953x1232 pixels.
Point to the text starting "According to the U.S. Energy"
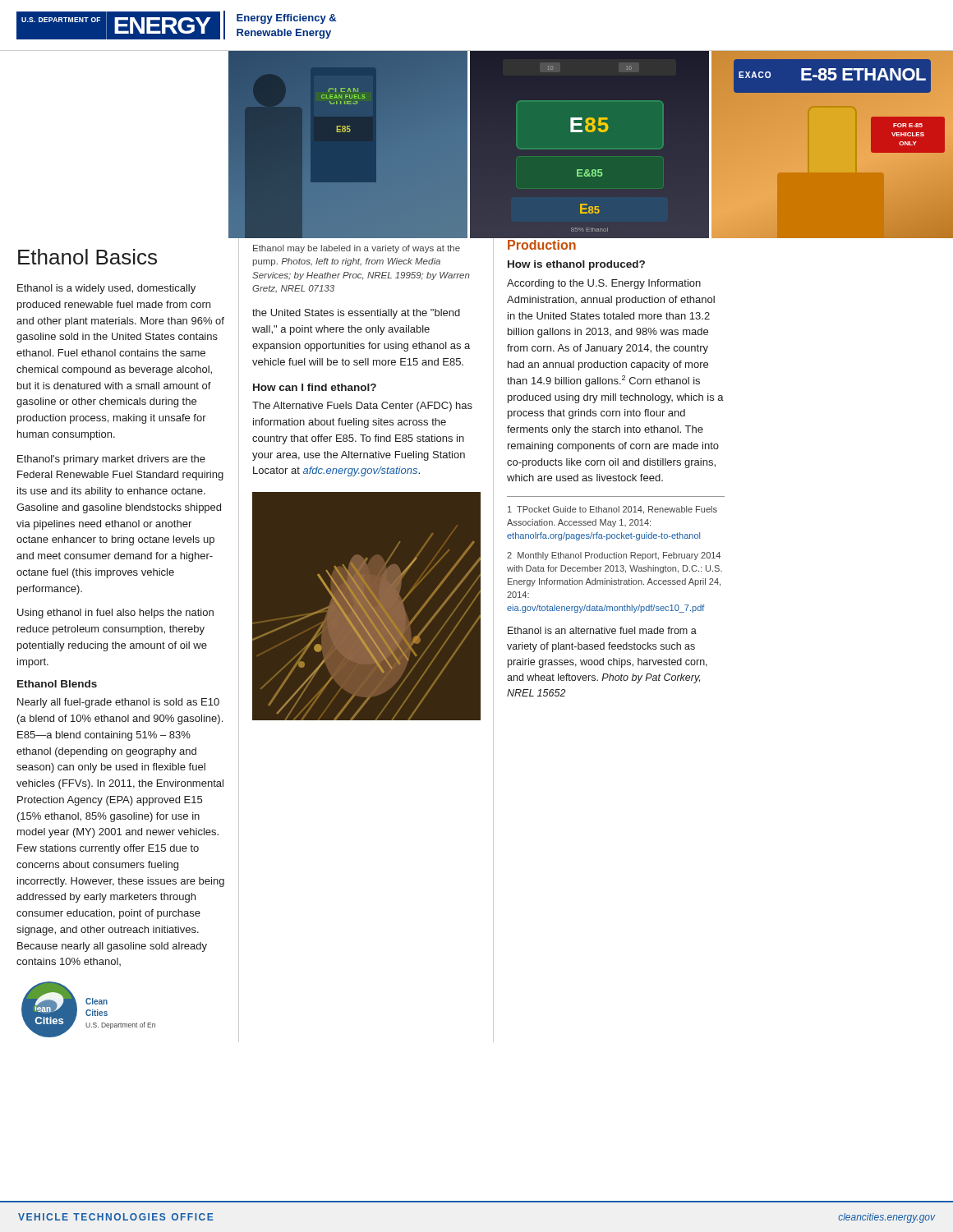[x=615, y=380]
